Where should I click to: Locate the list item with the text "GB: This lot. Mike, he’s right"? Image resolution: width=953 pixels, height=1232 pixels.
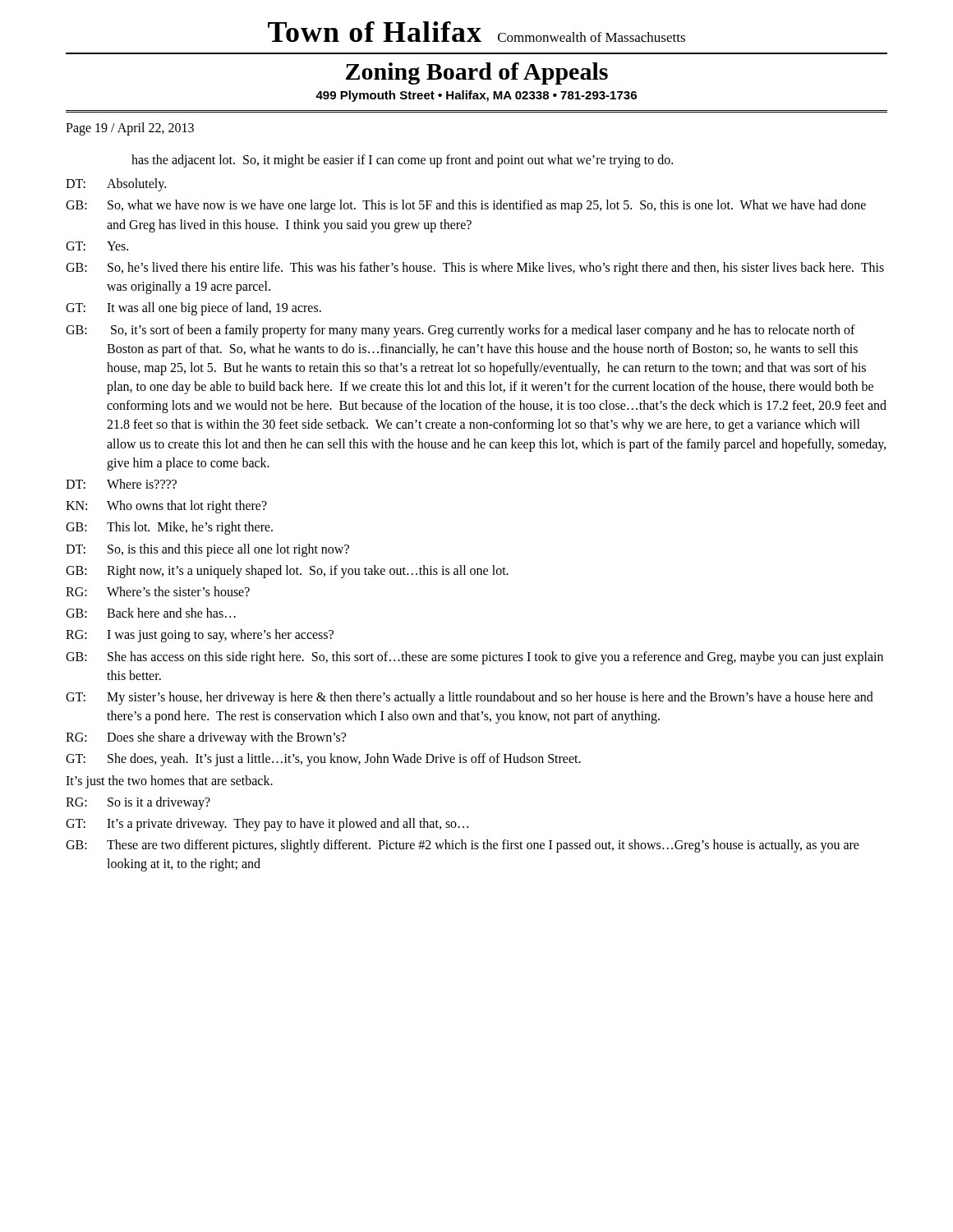click(x=169, y=528)
